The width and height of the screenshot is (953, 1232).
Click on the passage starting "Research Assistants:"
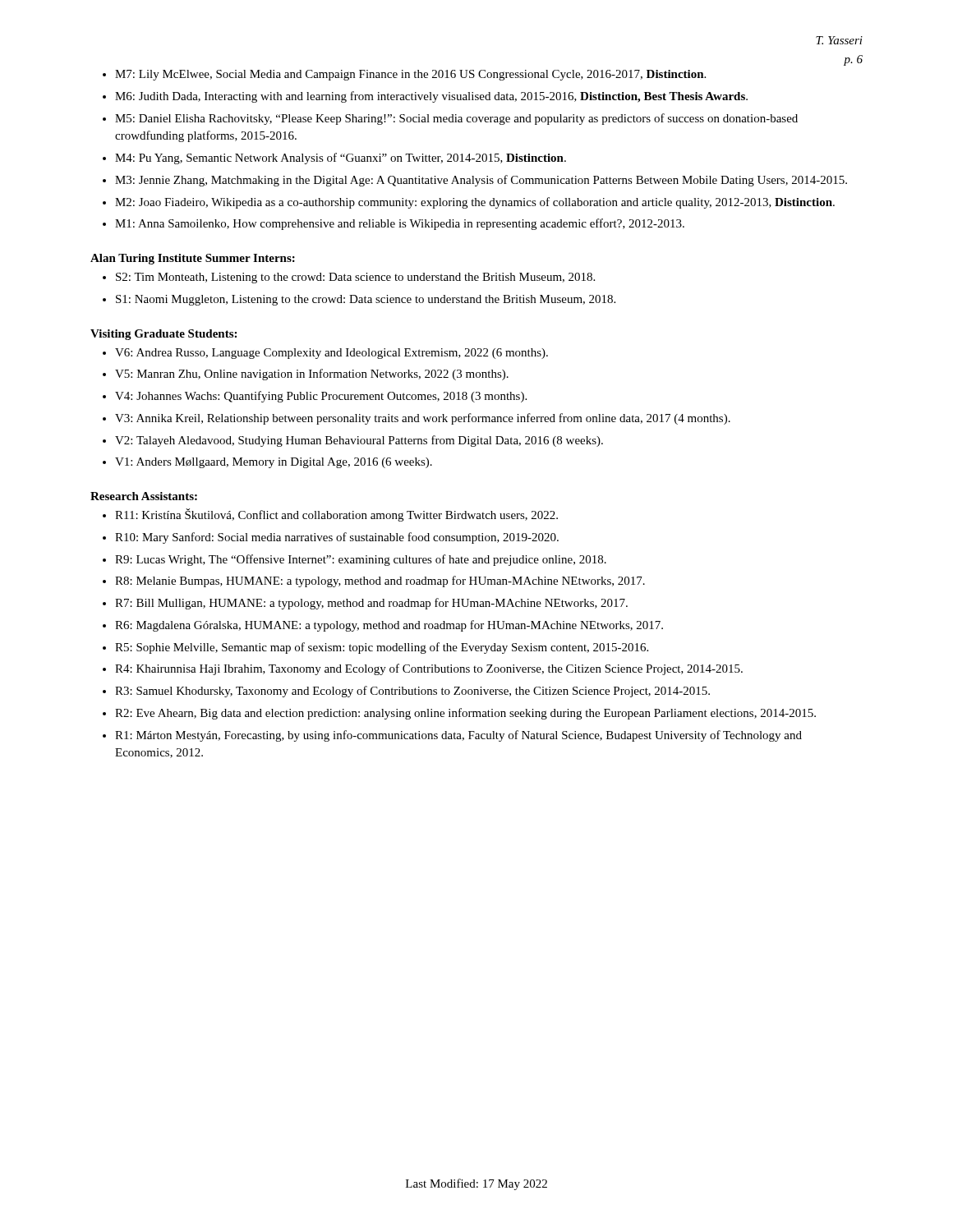144,496
